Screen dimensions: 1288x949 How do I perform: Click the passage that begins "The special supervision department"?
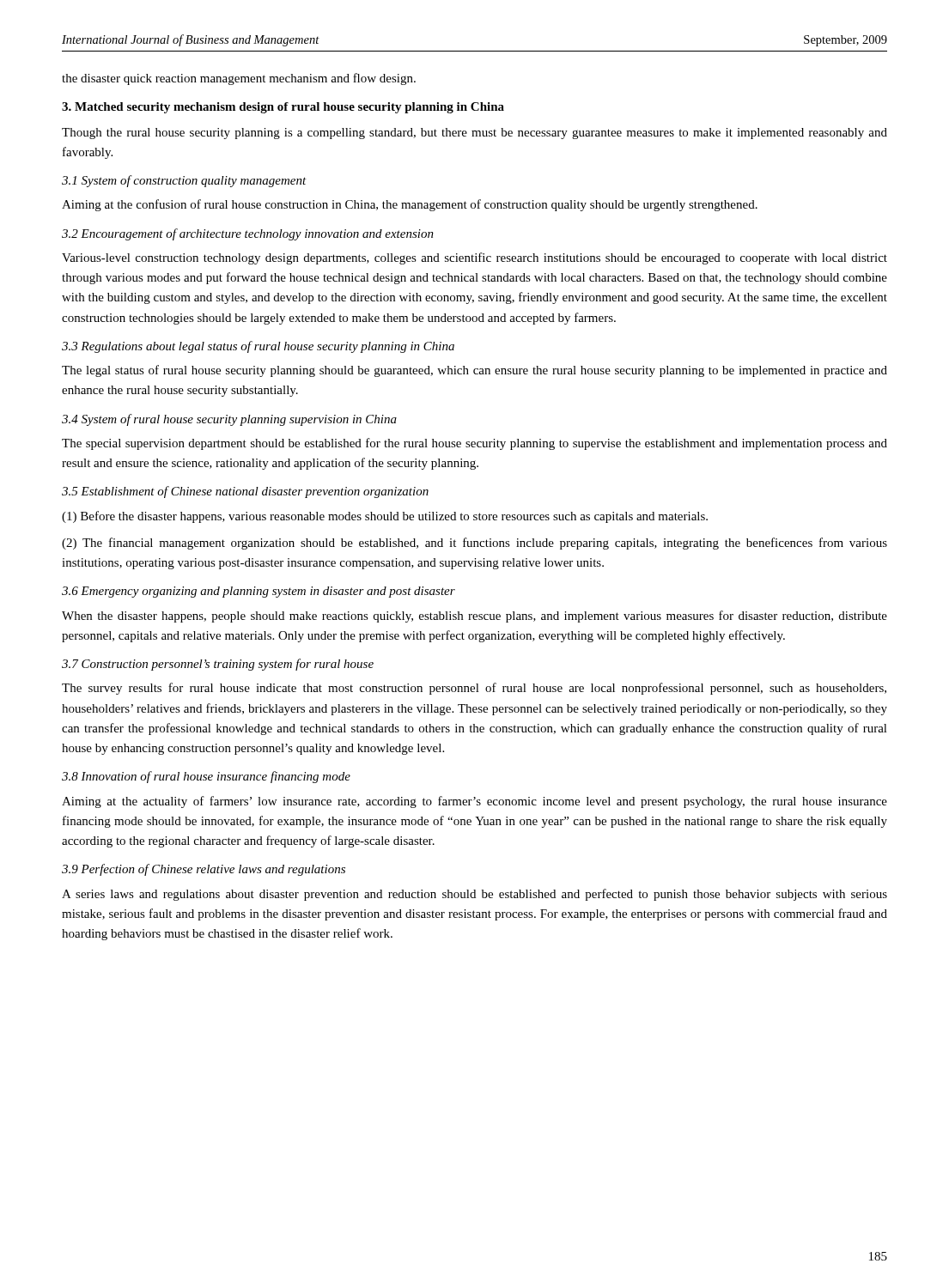(x=474, y=453)
